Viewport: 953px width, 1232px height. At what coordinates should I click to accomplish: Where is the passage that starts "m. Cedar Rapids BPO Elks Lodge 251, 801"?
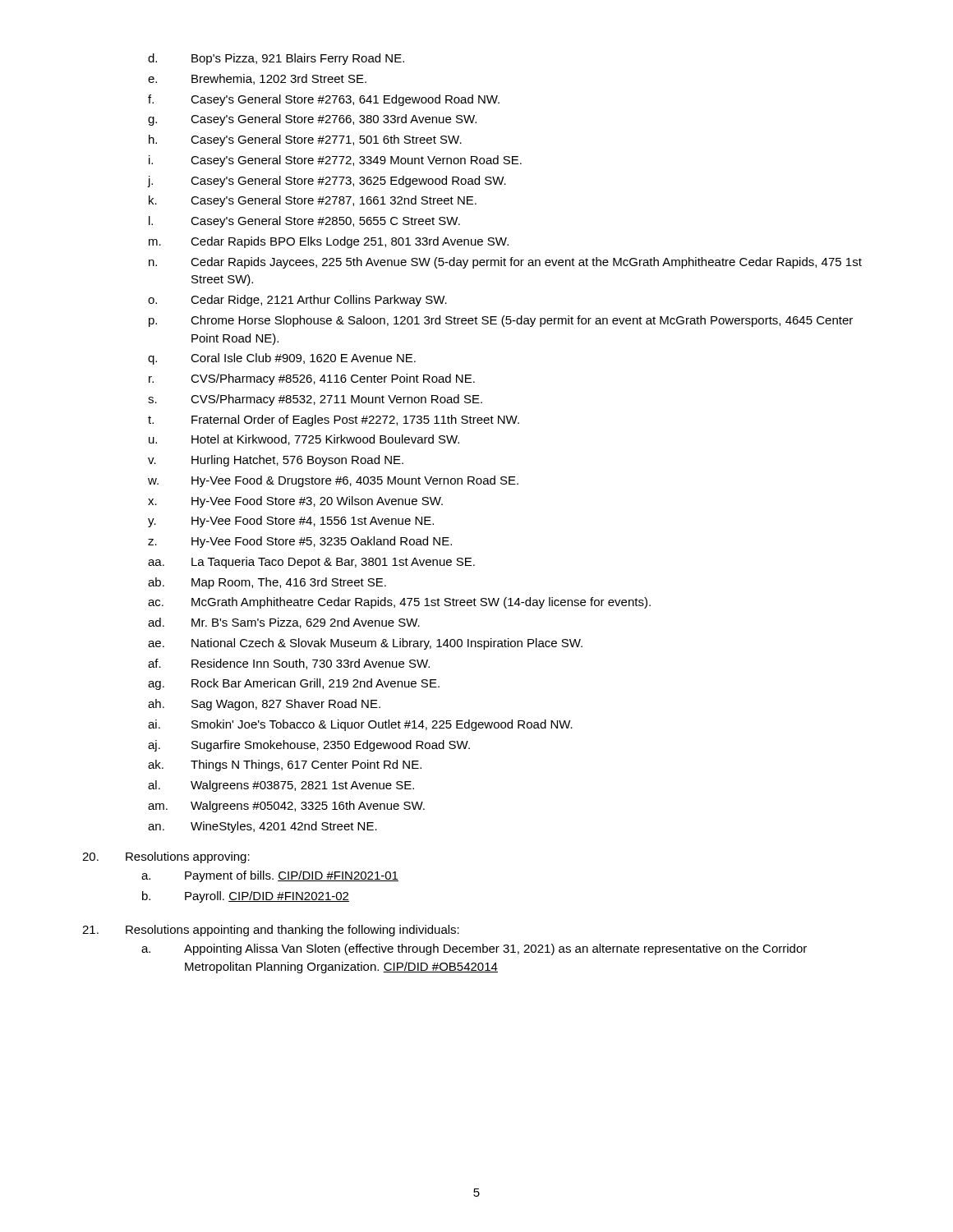[x=509, y=241]
